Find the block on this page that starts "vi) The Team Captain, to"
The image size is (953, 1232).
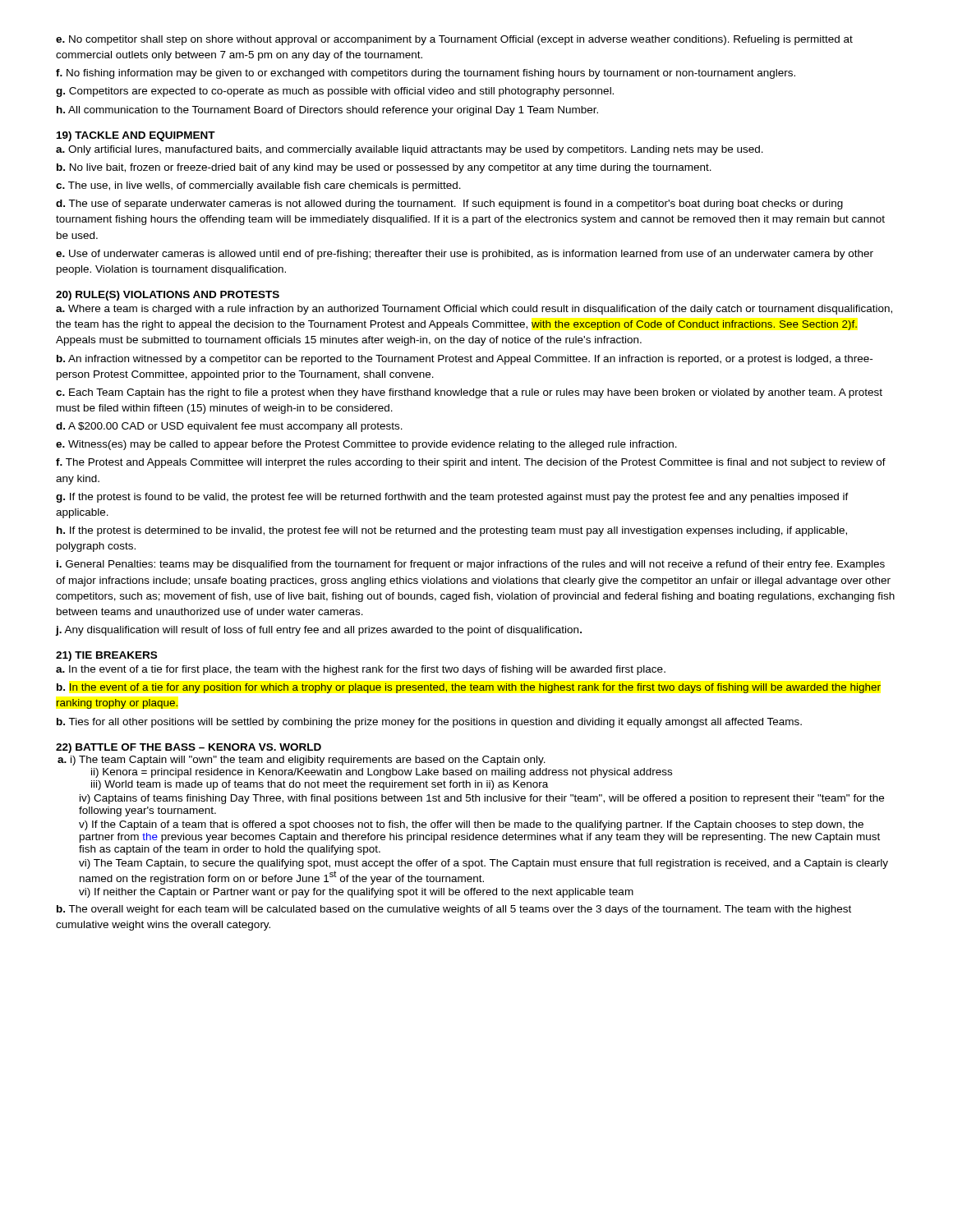click(x=484, y=870)
